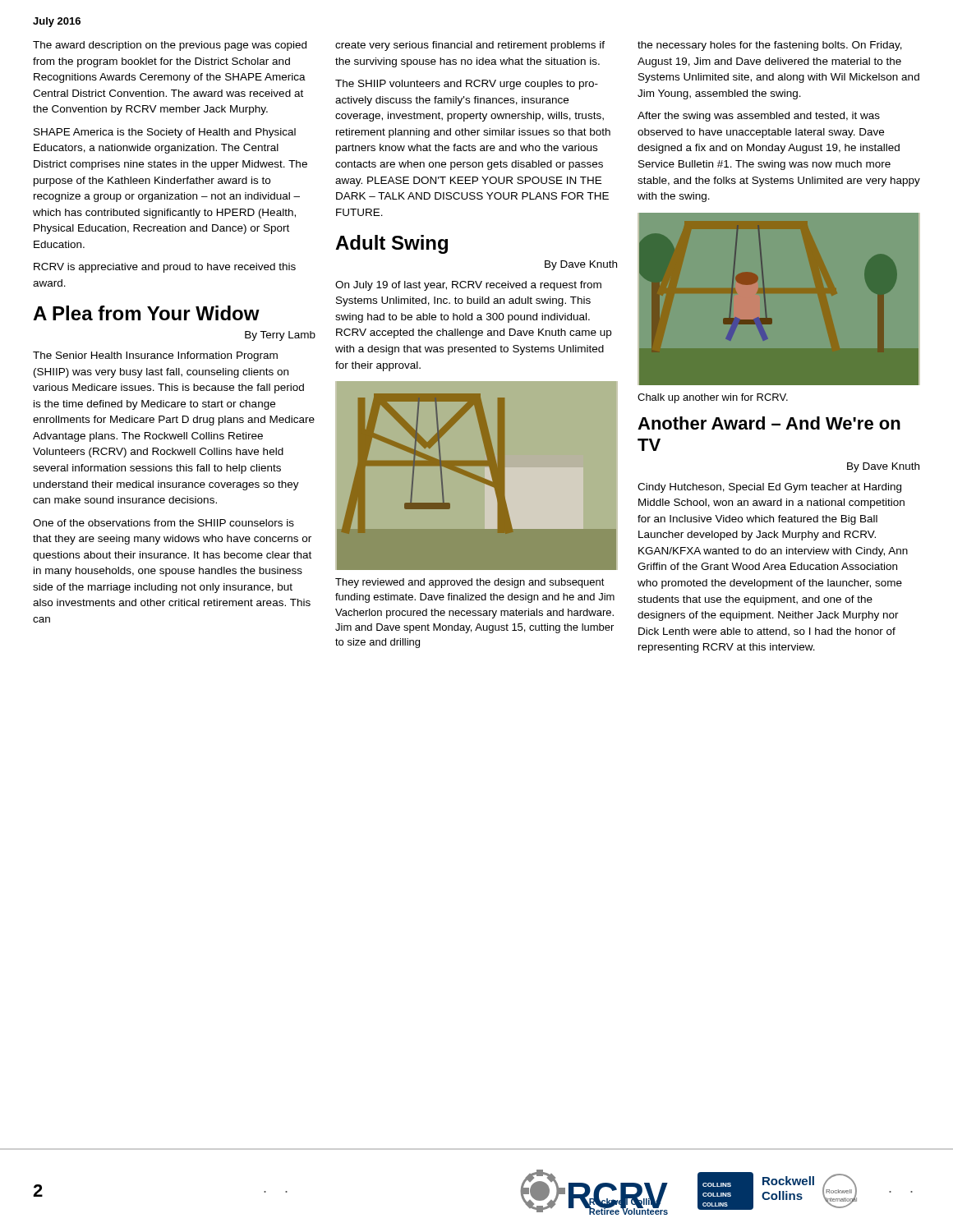Find the text block with the text "The Senior Health Insurance Information Program"
The image size is (953, 1232).
(x=174, y=428)
